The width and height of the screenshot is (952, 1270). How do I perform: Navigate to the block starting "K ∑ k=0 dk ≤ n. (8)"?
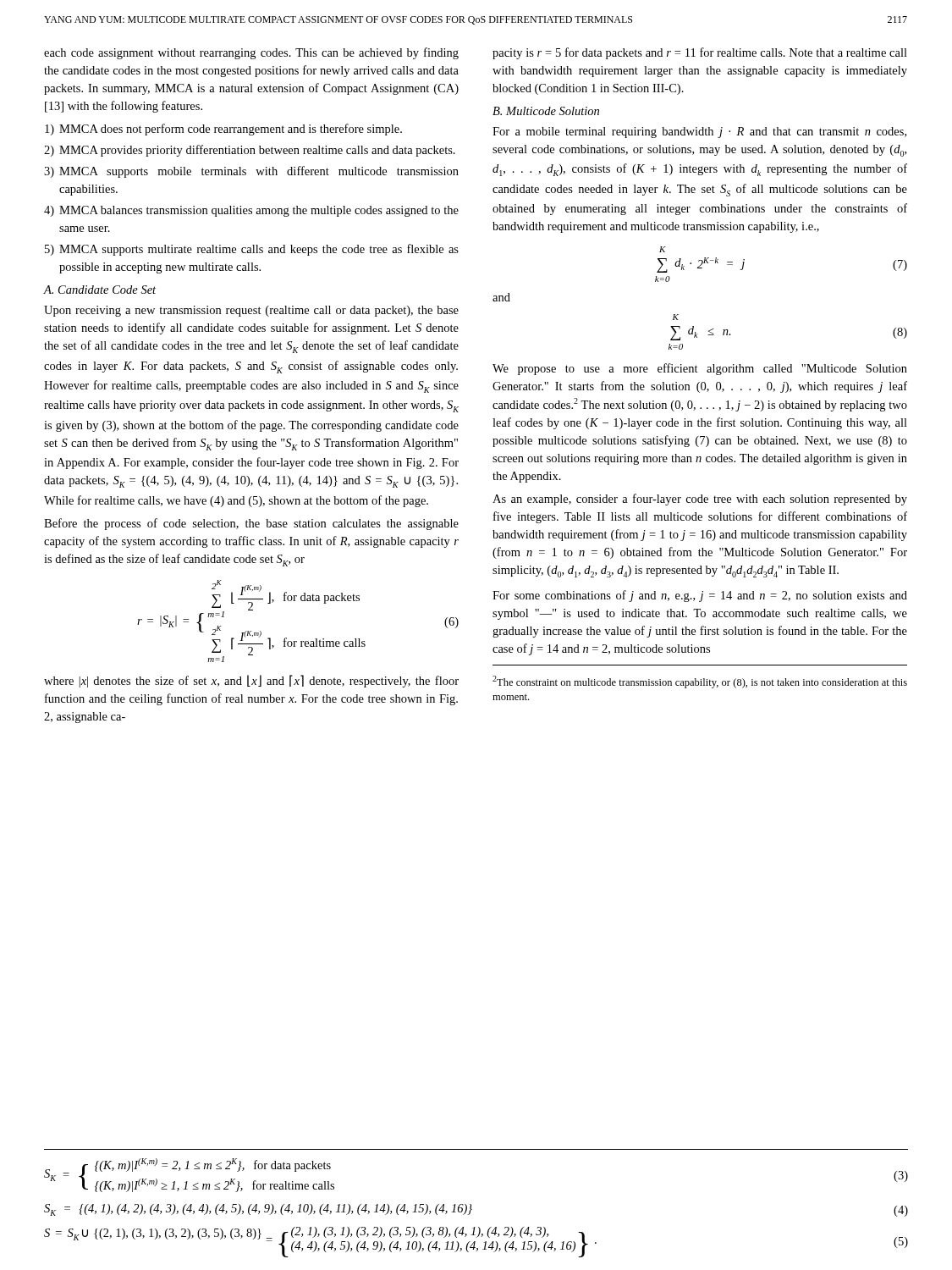(x=676, y=317)
